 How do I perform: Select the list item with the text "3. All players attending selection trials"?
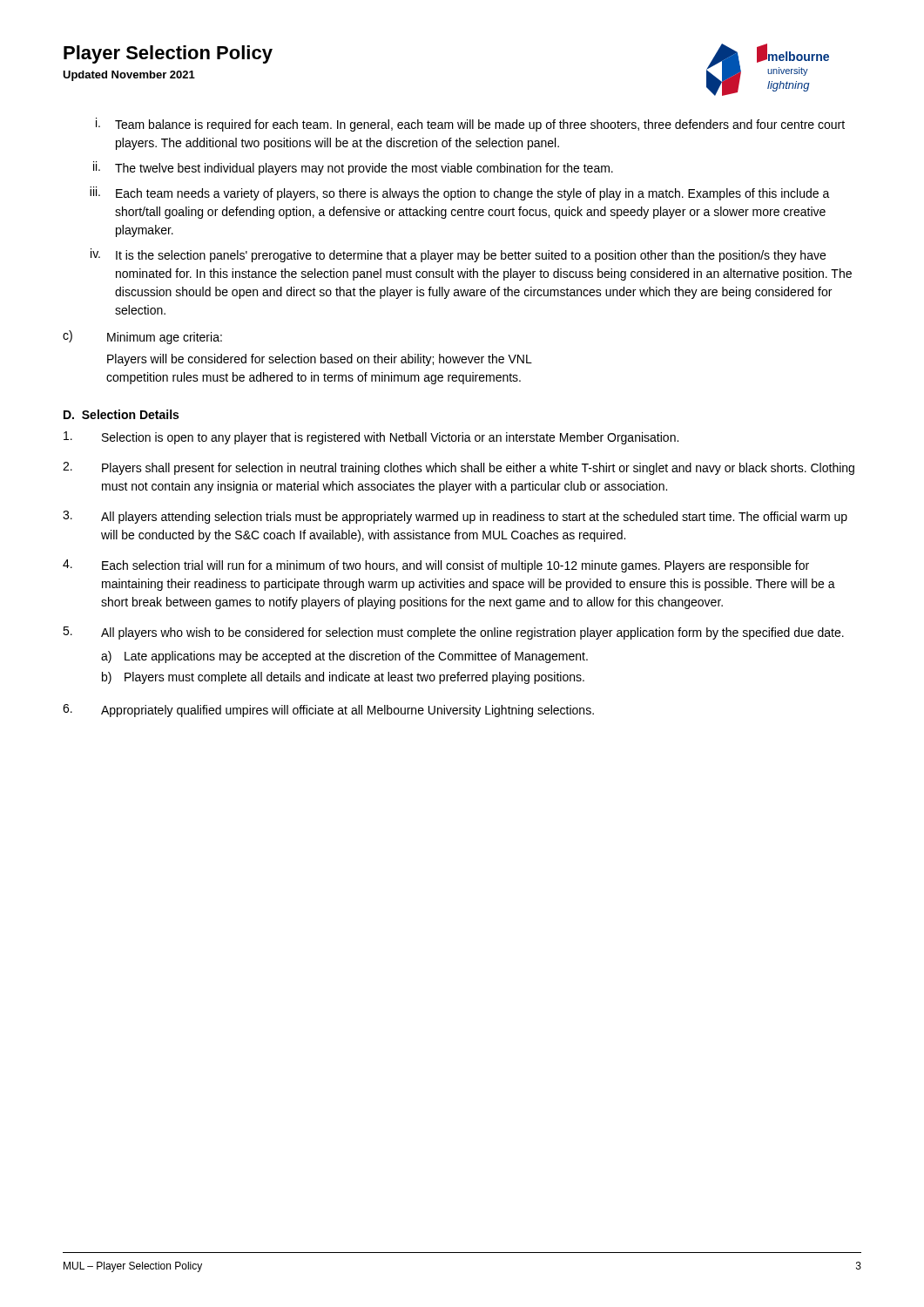coord(462,526)
